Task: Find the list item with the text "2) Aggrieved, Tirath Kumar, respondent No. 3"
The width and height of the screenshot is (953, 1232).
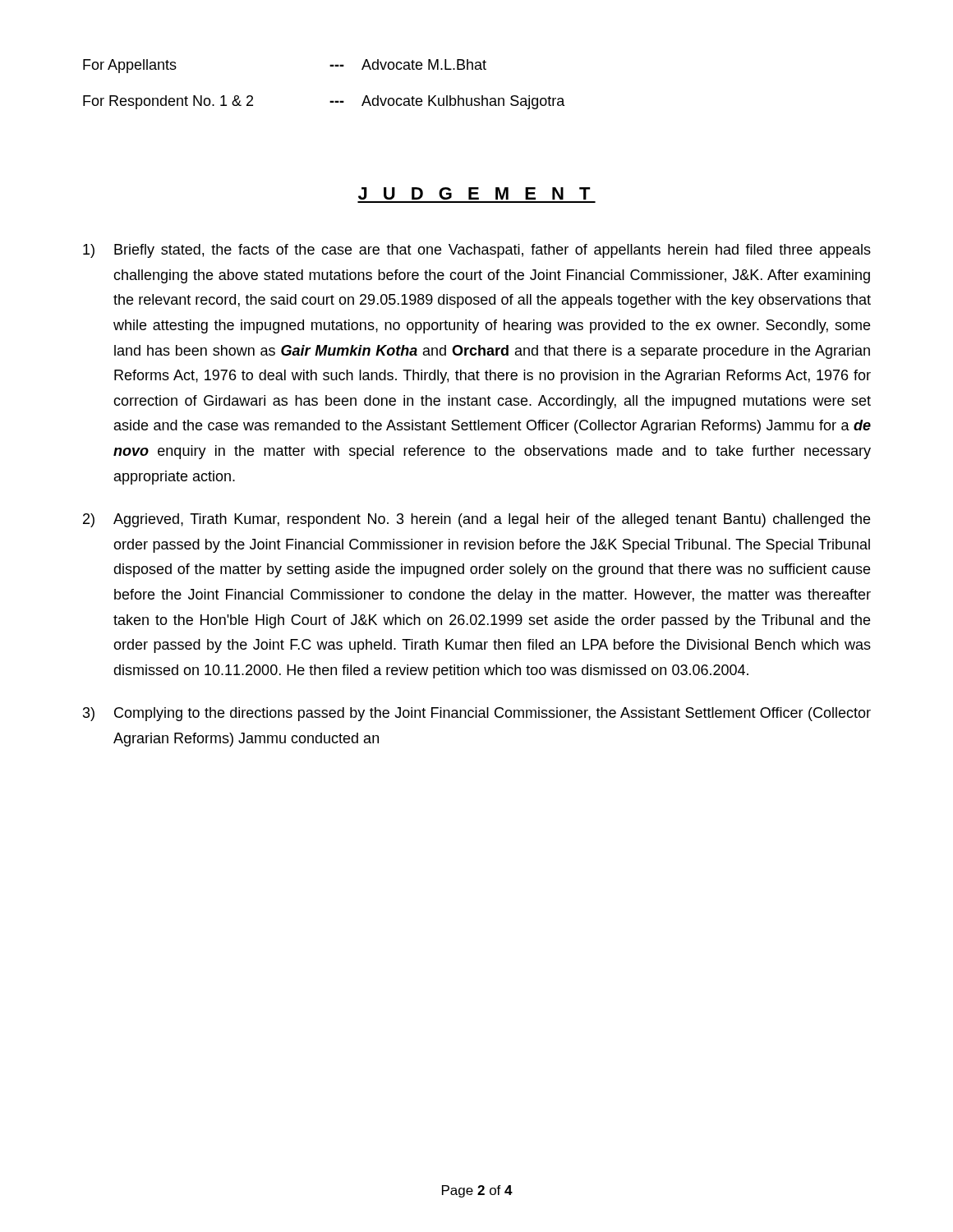Action: pos(476,595)
